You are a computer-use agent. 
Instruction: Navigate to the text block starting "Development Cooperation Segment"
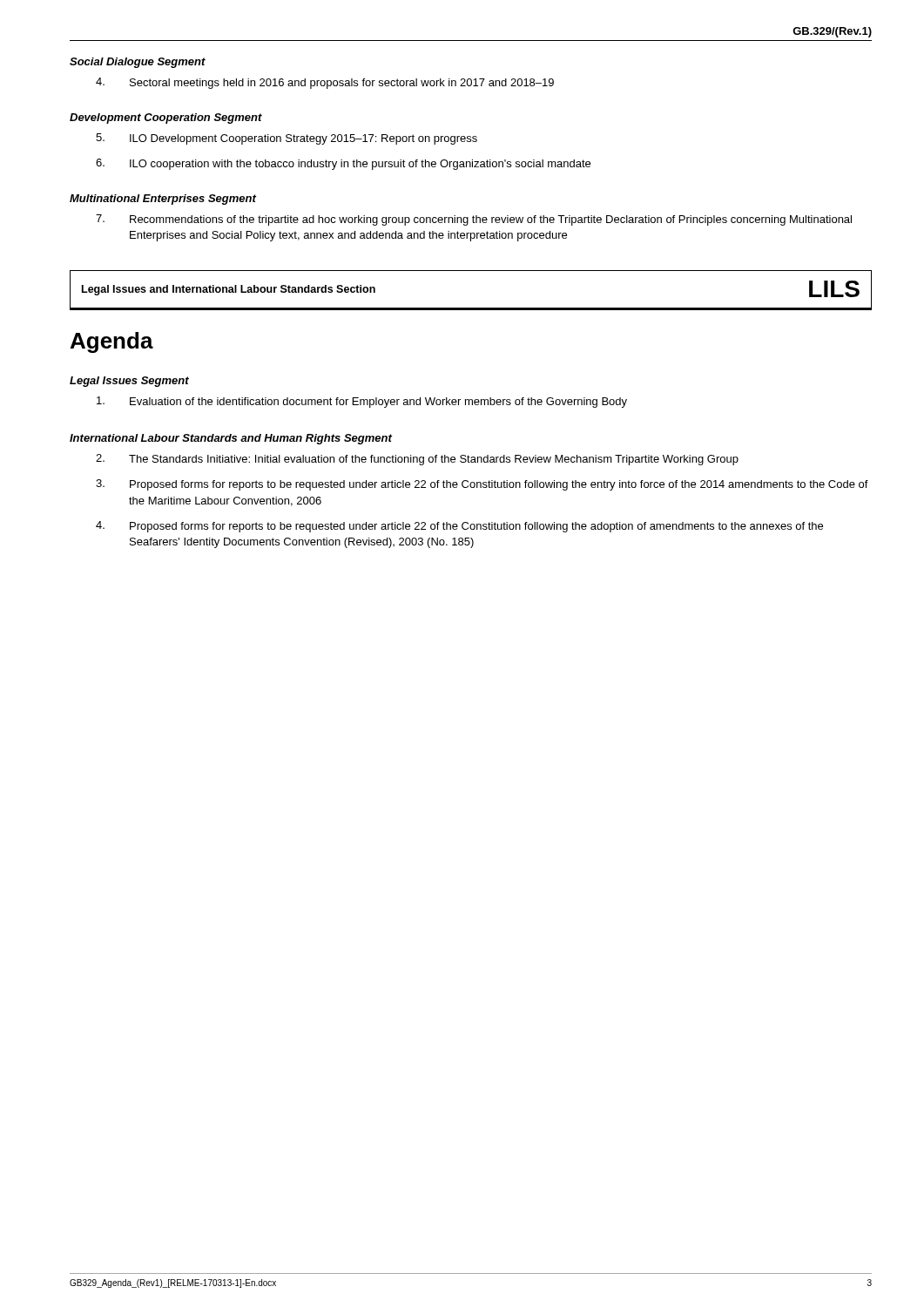(166, 117)
